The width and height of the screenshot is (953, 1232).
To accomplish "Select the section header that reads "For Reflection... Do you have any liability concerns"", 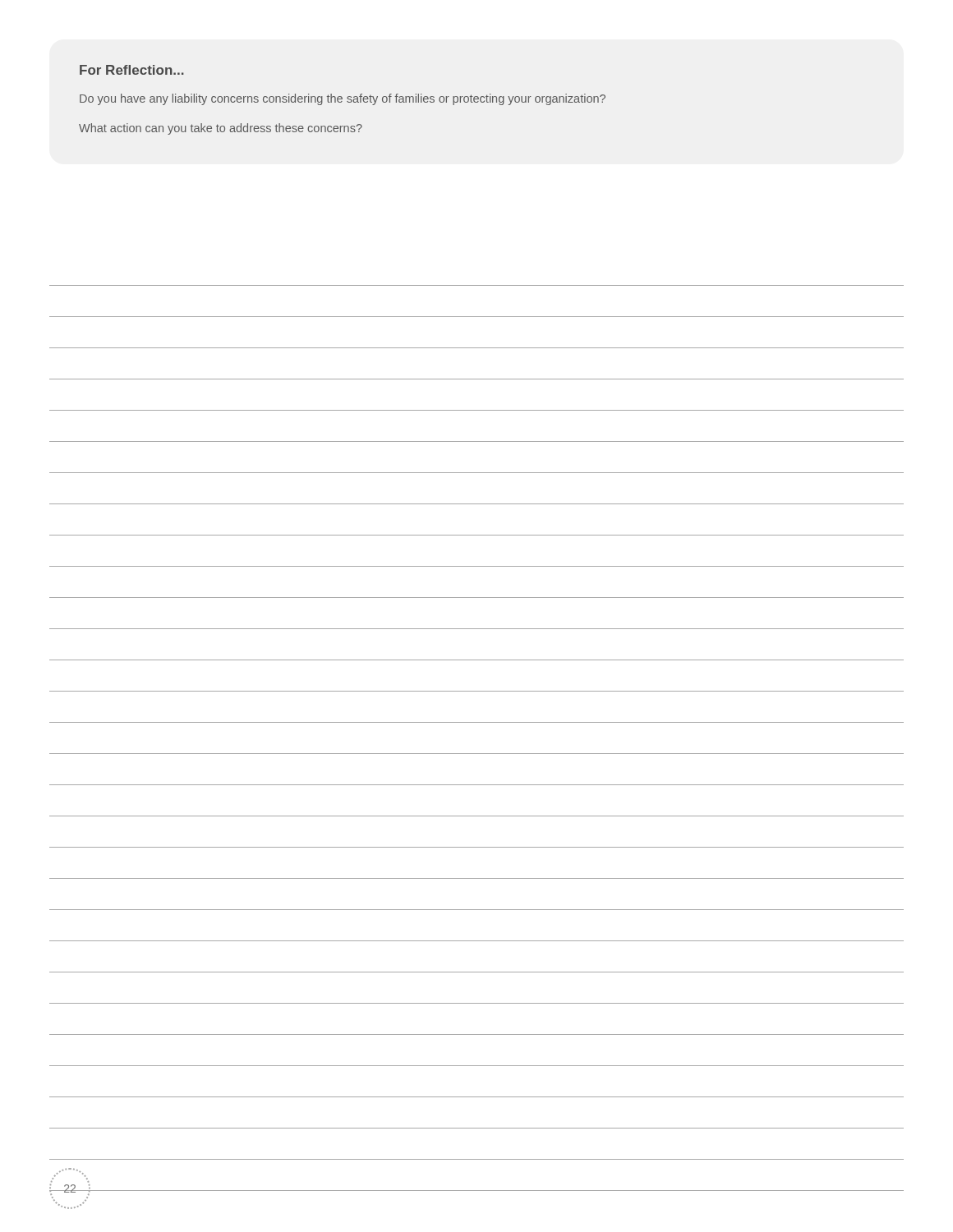I will click(x=476, y=100).
